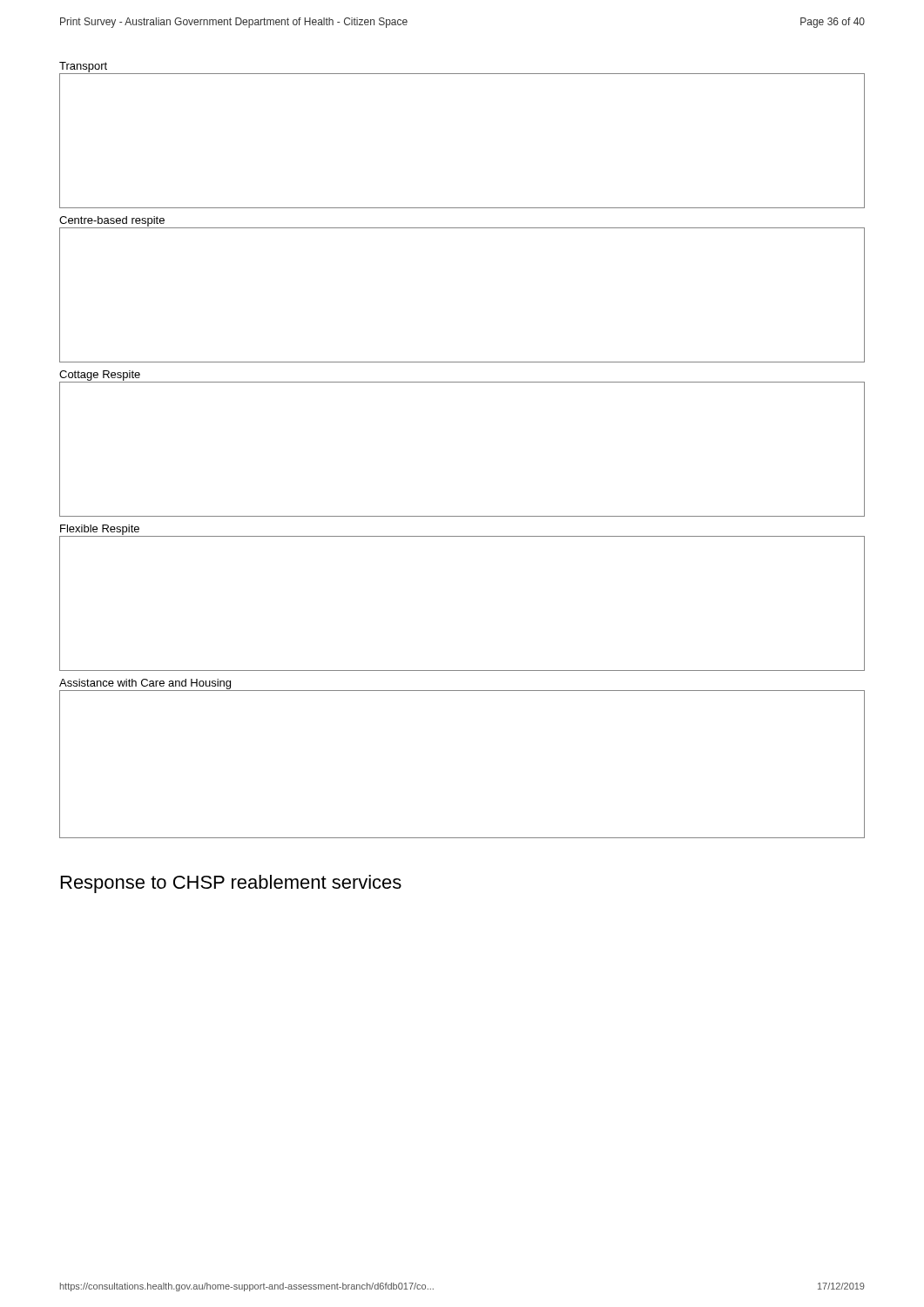Find the text with the text "Cottage Respite"
The height and width of the screenshot is (1307, 924).
[x=100, y=374]
